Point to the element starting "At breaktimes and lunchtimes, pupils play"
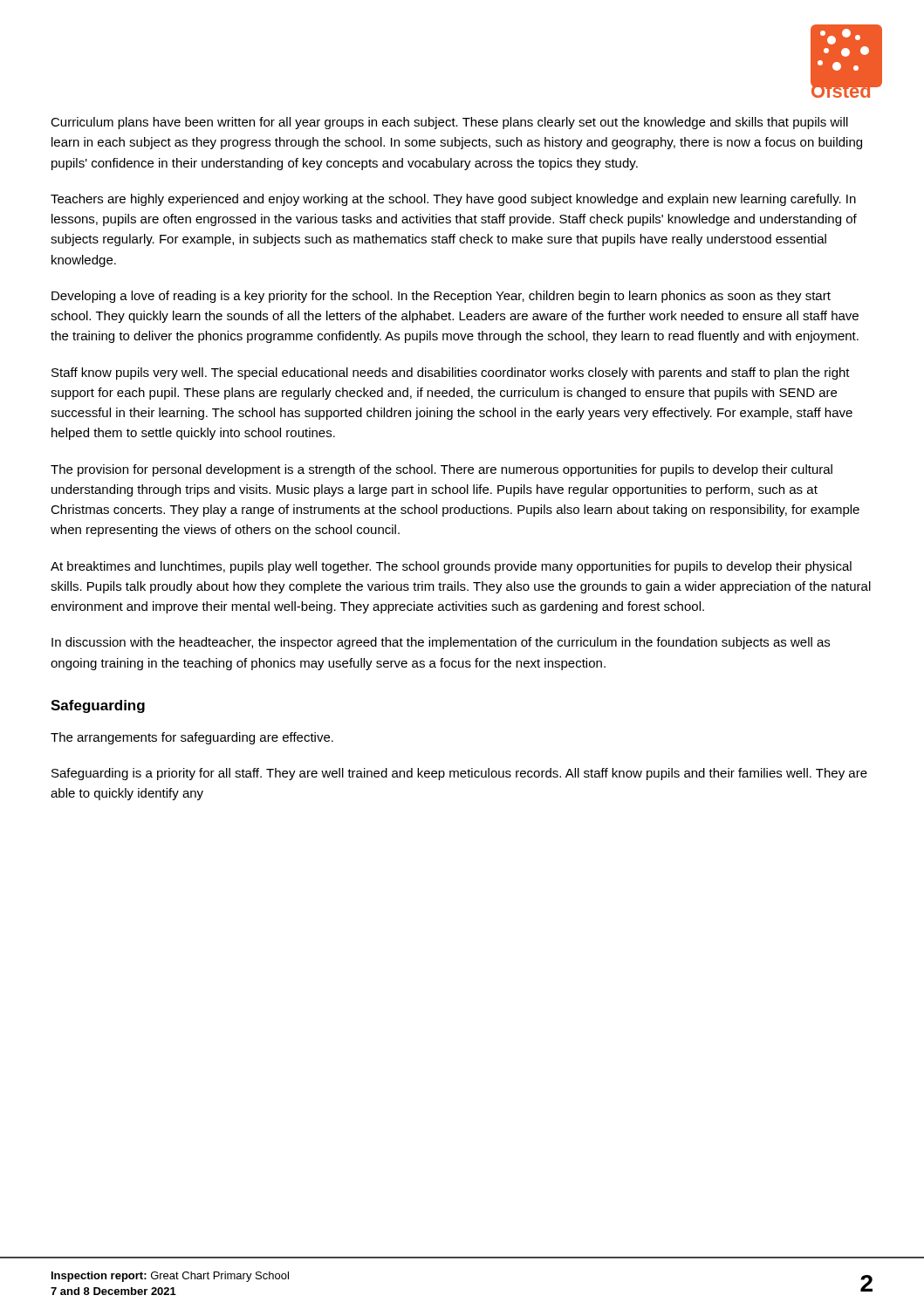This screenshot has height=1309, width=924. point(461,586)
